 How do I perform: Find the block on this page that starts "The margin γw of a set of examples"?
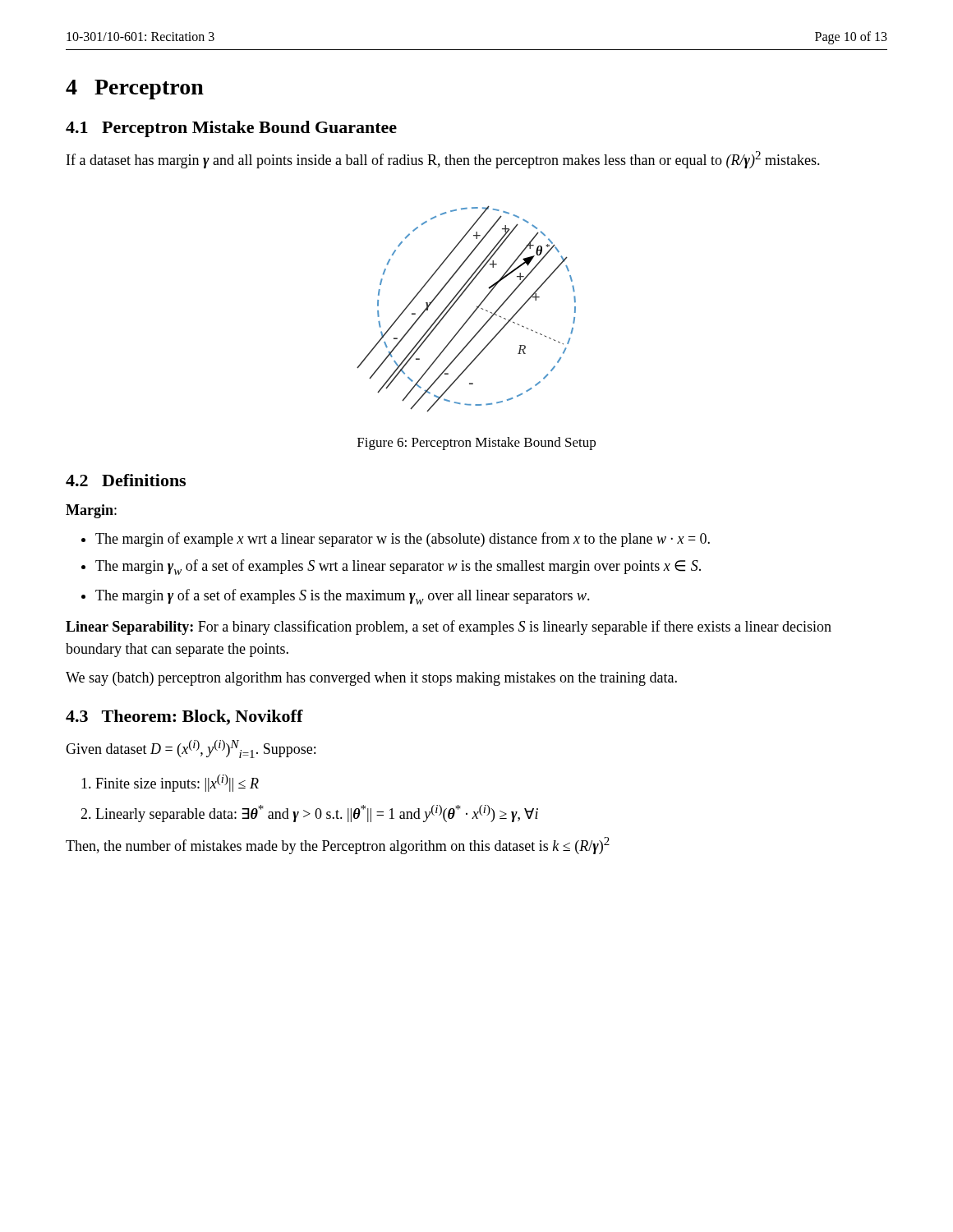click(491, 567)
